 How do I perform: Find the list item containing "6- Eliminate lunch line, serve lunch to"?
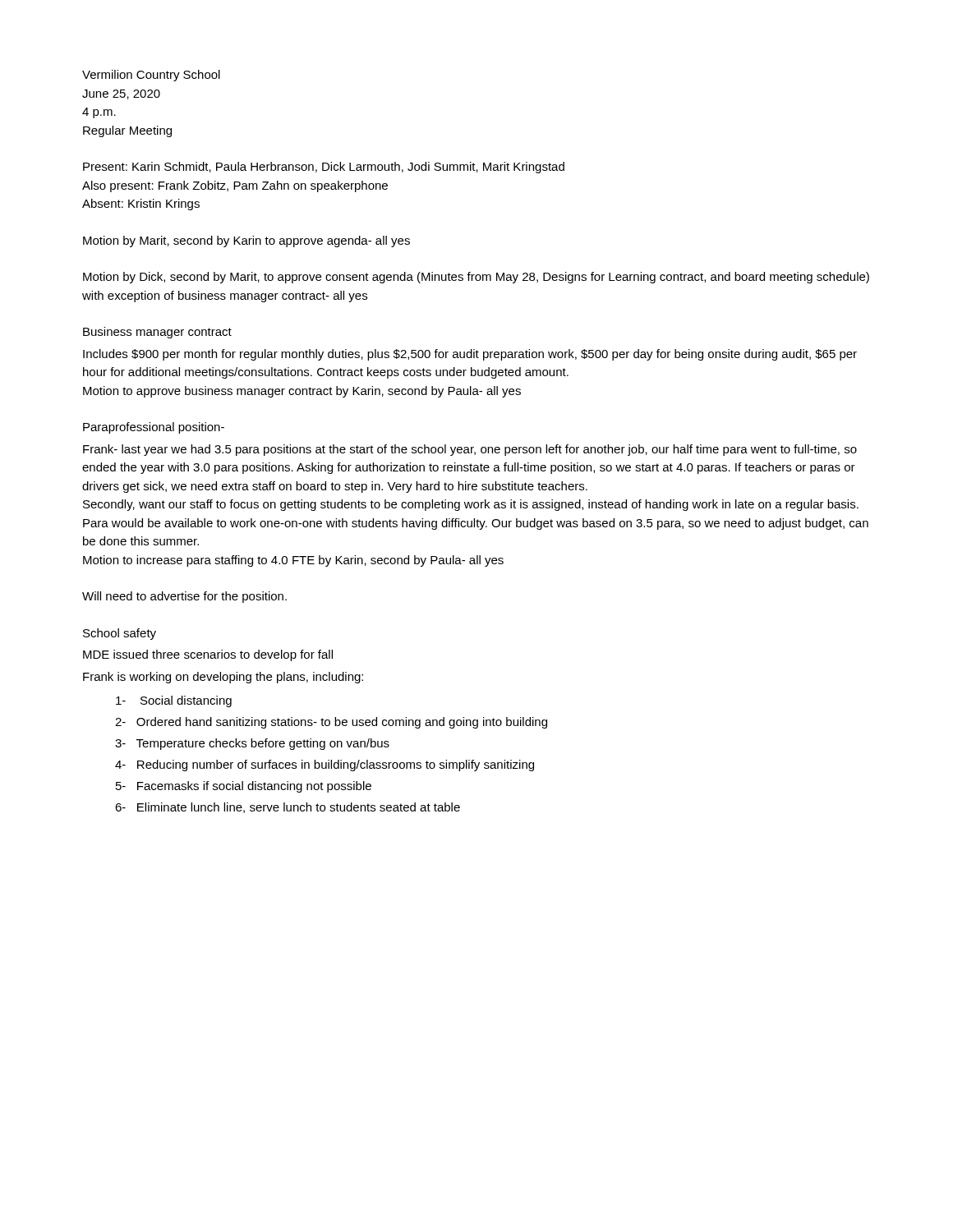click(x=288, y=807)
